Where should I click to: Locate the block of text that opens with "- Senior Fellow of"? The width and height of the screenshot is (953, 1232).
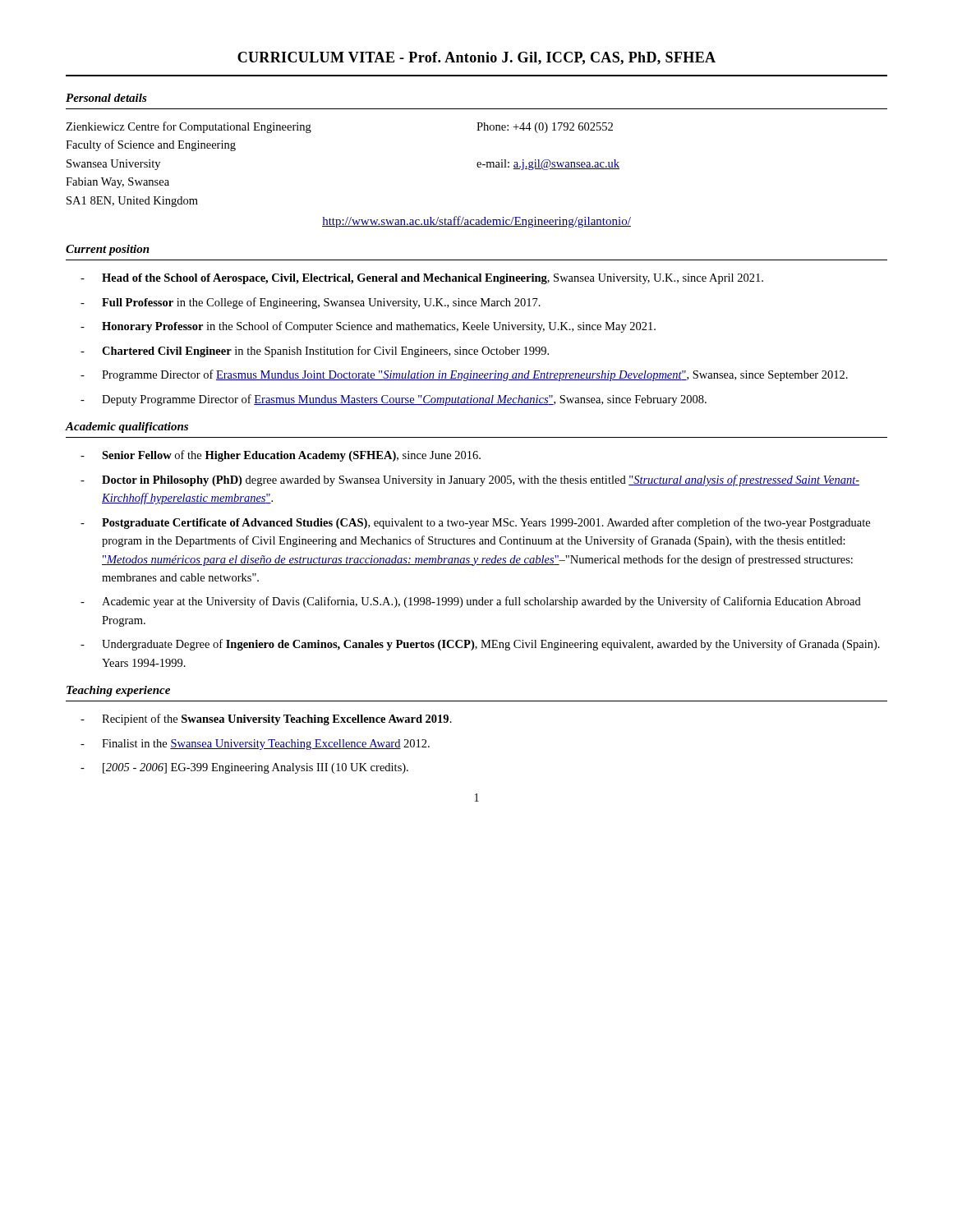[484, 455]
